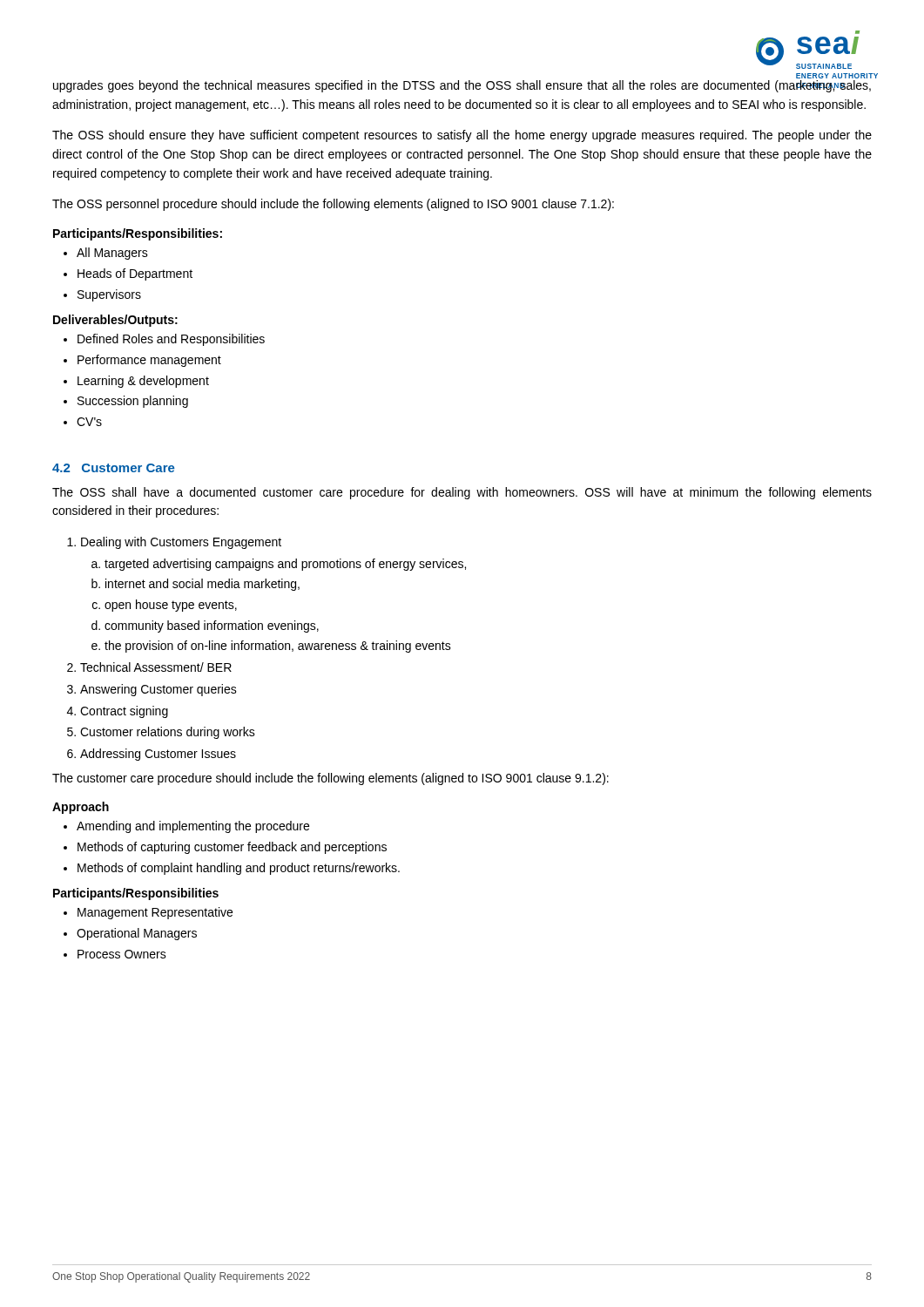This screenshot has width=924, height=1307.
Task: Locate the text "Performance management"
Action: (149, 360)
